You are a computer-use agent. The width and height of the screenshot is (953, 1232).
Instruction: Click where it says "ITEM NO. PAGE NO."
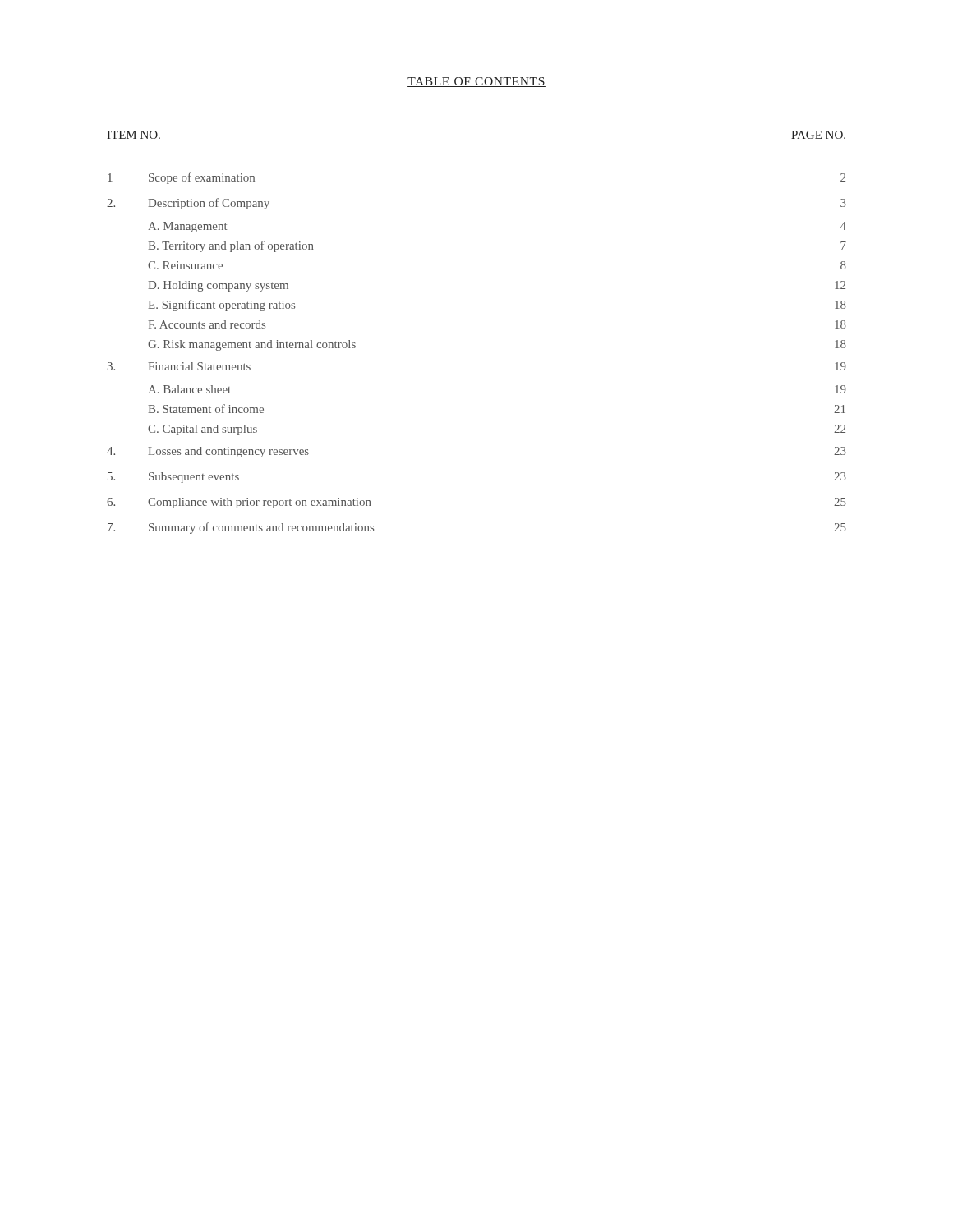click(x=134, y=135)
